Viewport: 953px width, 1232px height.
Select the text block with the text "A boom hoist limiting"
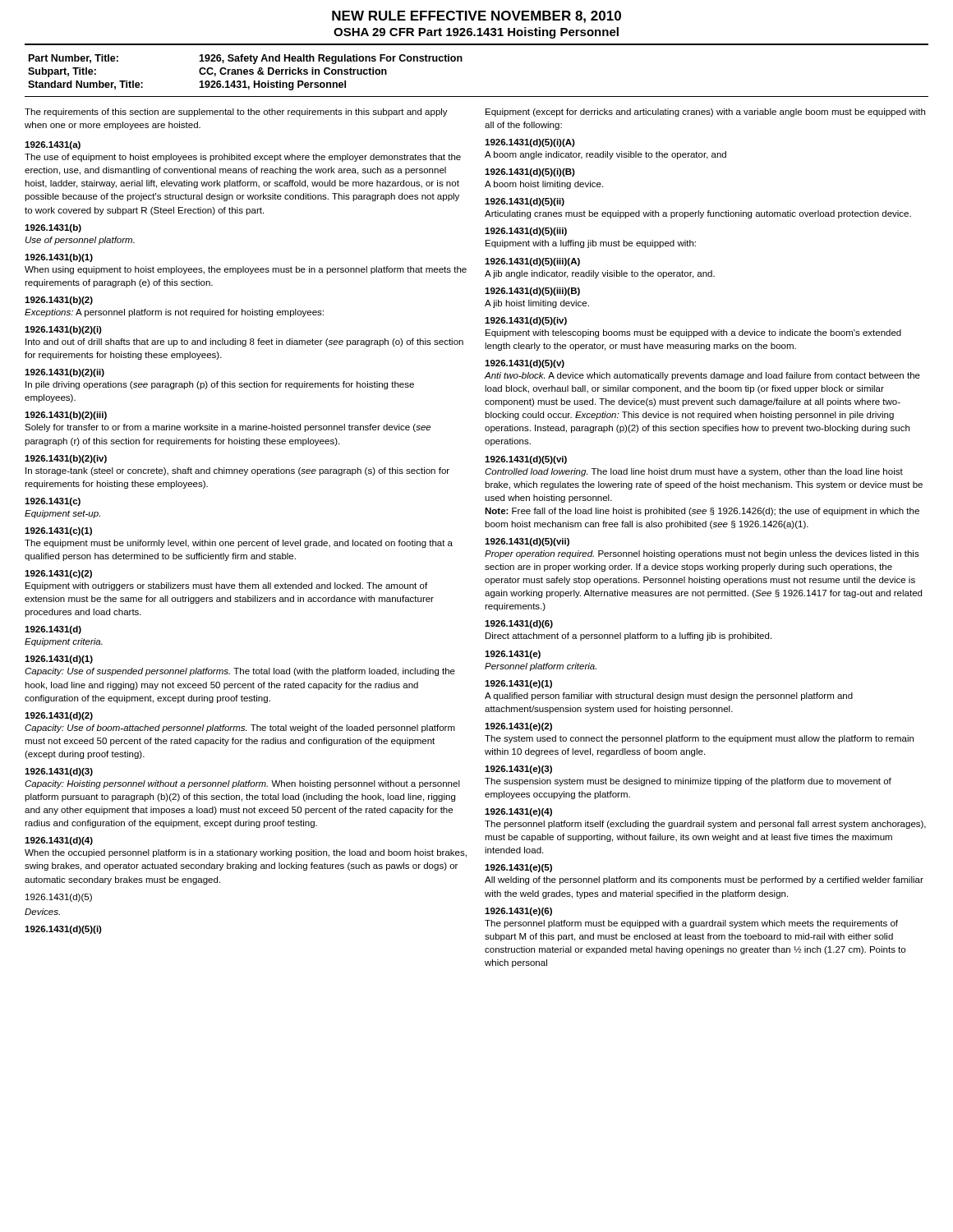tap(544, 184)
